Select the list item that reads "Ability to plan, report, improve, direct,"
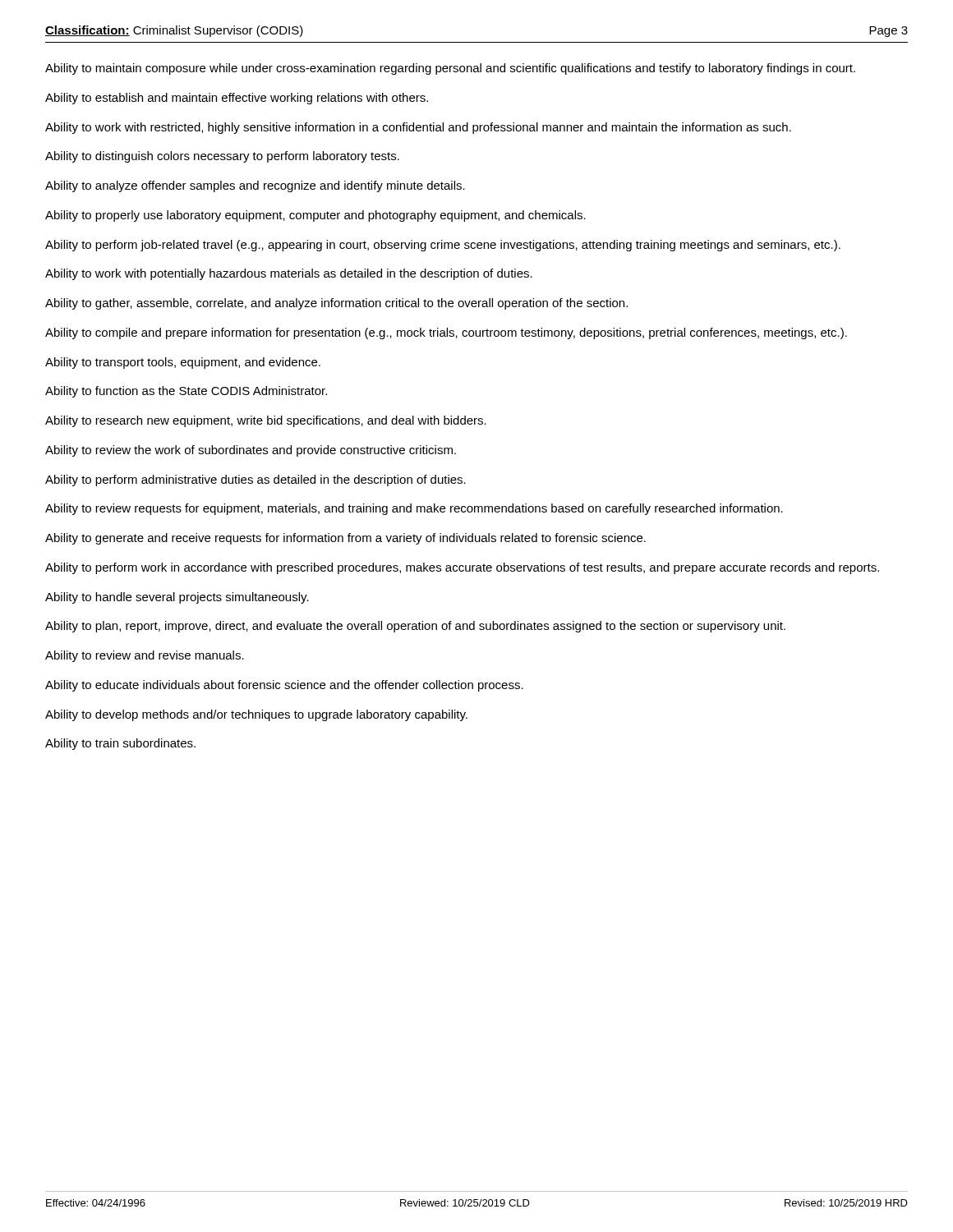 416,626
